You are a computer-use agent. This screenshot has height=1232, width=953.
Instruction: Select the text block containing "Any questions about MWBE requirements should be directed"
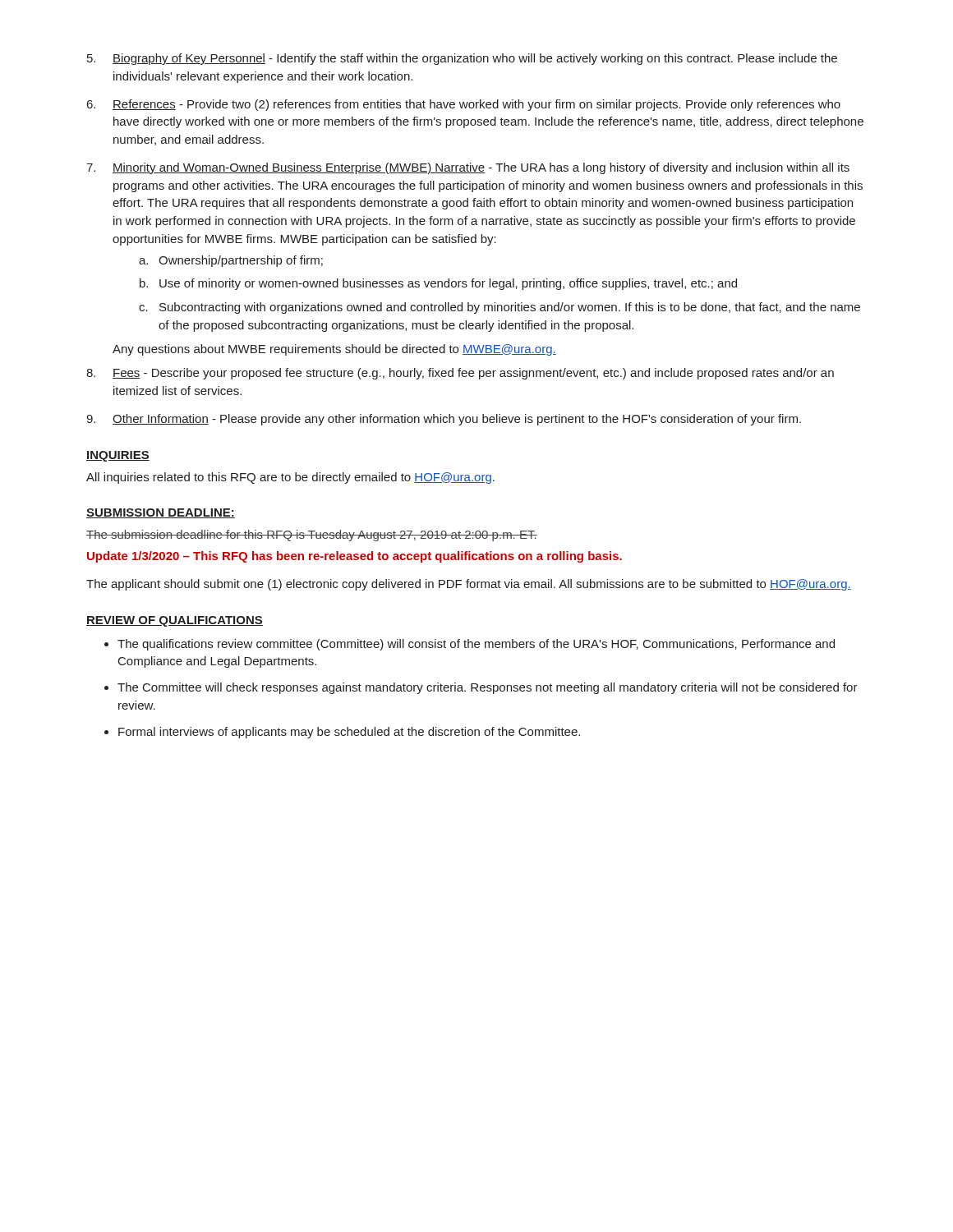coord(334,348)
